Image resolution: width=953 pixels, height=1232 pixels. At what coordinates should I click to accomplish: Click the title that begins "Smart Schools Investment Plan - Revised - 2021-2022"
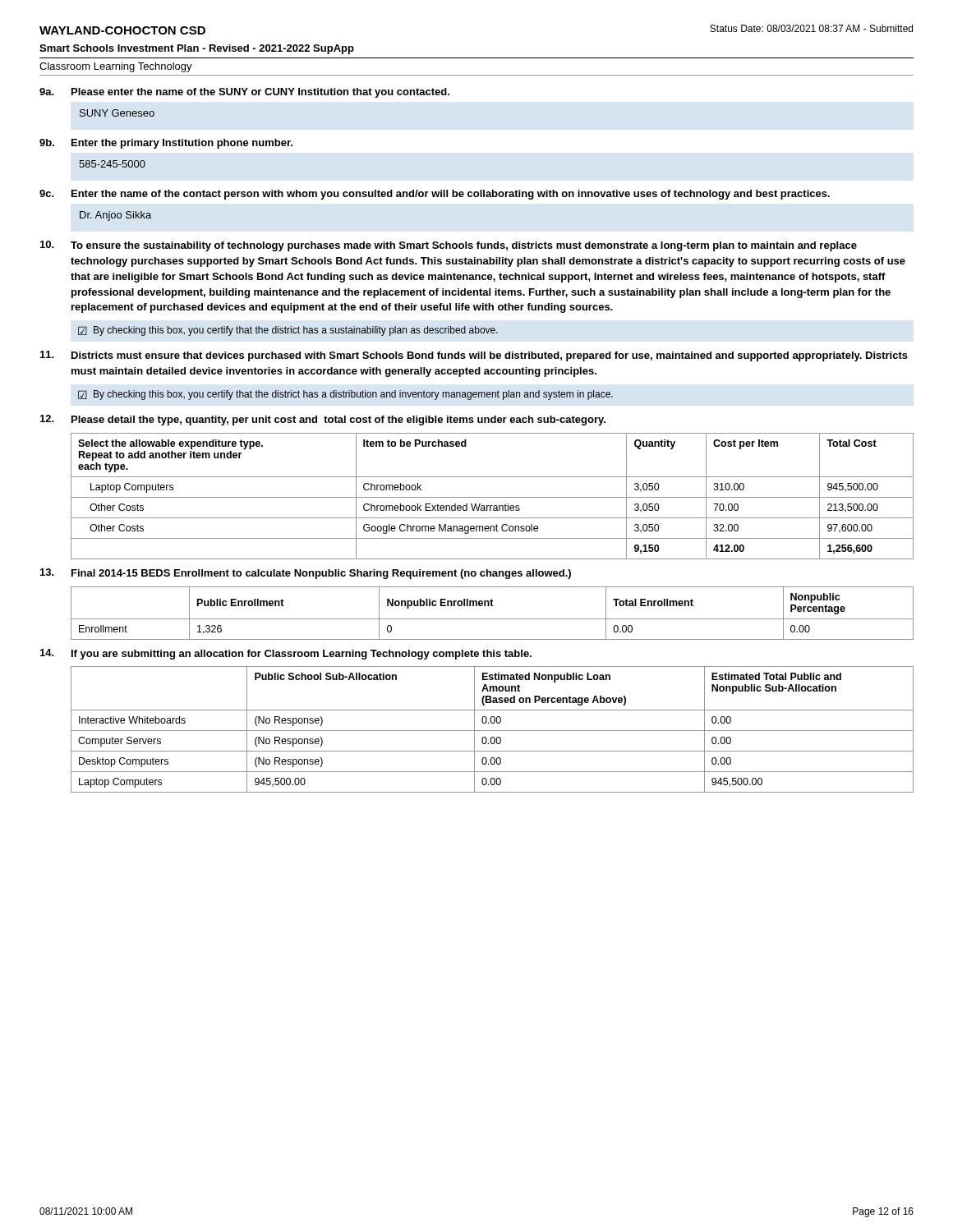(197, 48)
